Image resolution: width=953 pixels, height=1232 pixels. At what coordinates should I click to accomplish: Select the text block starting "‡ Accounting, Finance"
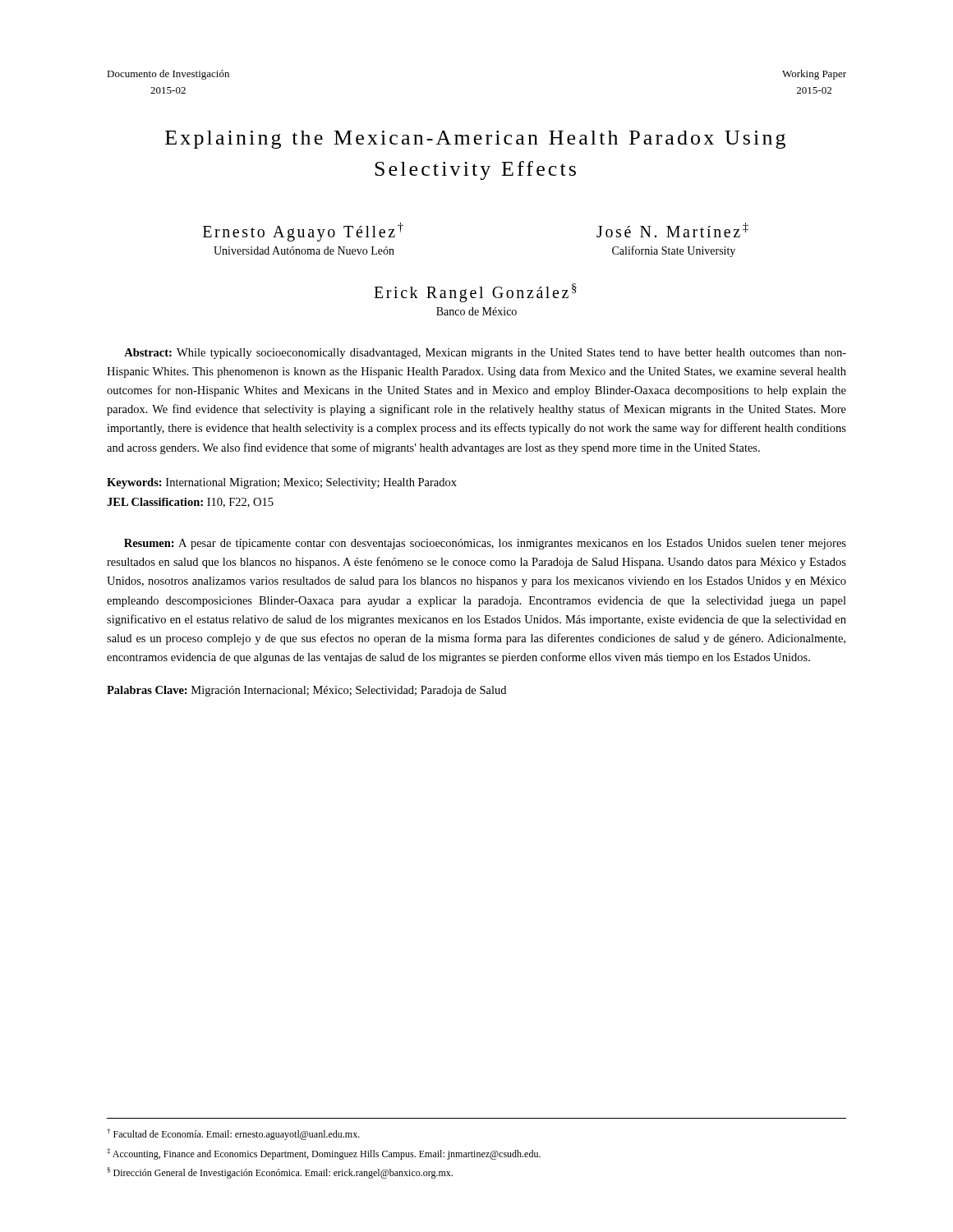point(324,1153)
